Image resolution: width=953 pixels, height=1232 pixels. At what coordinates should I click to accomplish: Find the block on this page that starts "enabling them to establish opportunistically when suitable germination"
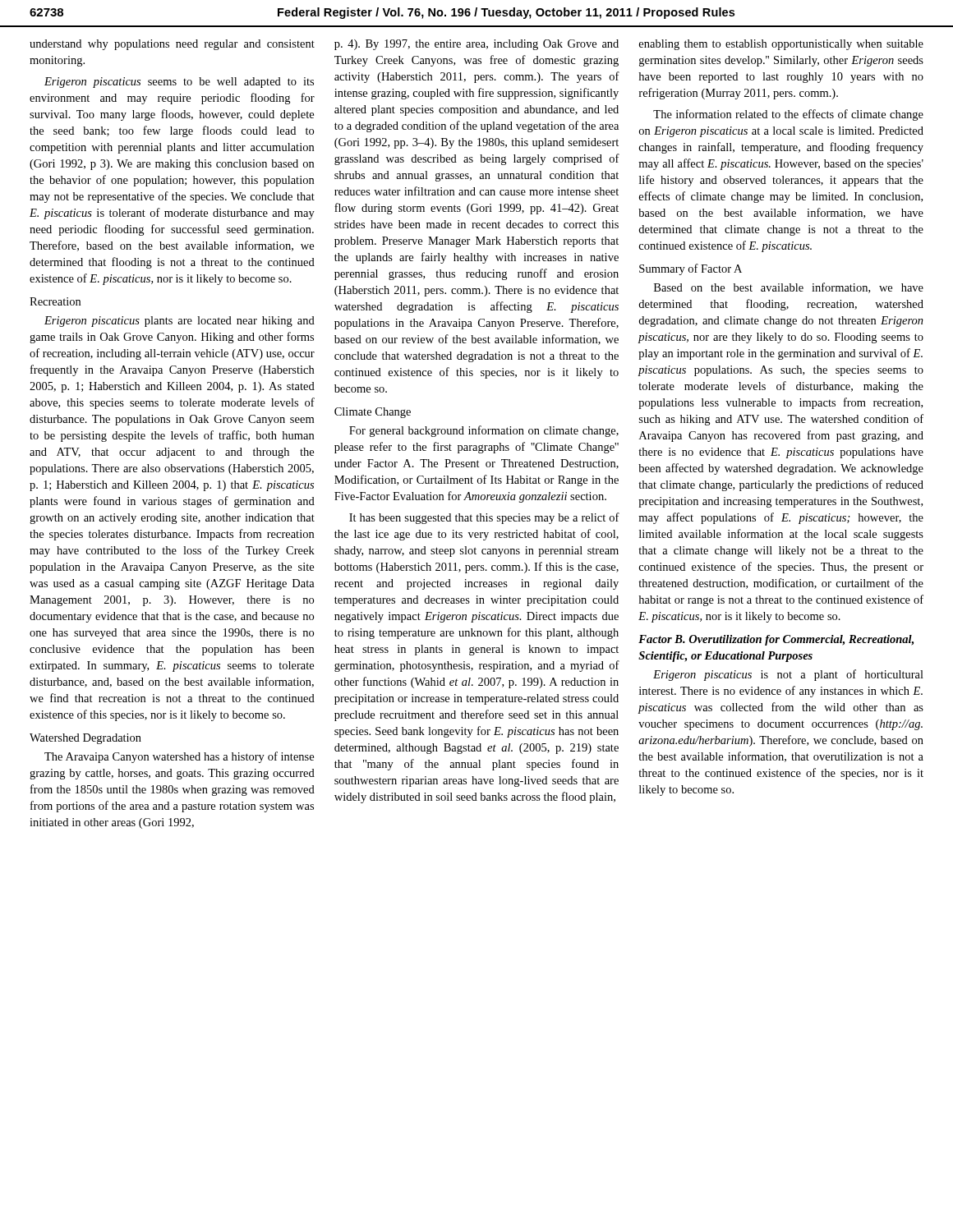pyautogui.click(x=781, y=144)
